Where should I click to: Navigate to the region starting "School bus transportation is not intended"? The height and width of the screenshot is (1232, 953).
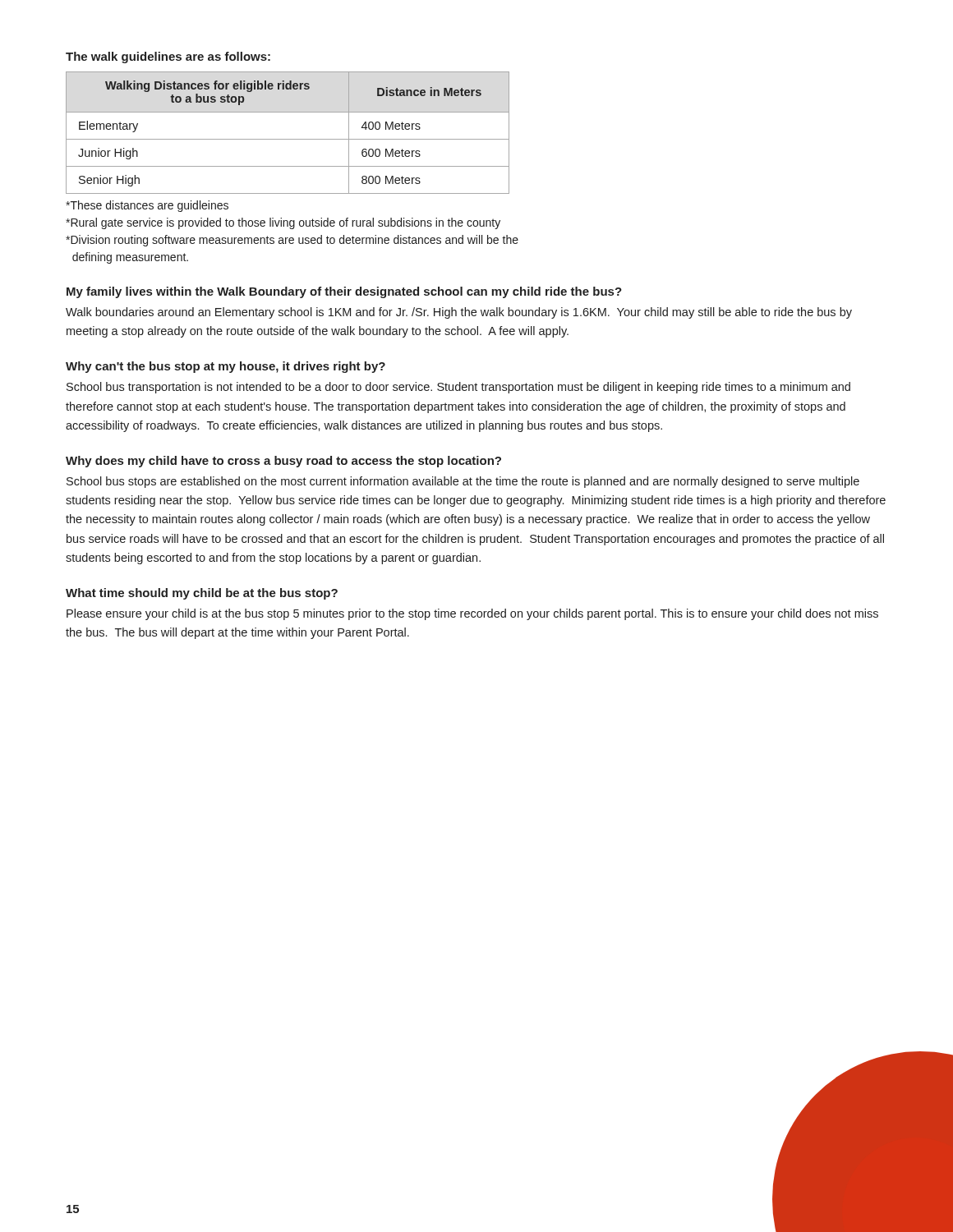[458, 406]
